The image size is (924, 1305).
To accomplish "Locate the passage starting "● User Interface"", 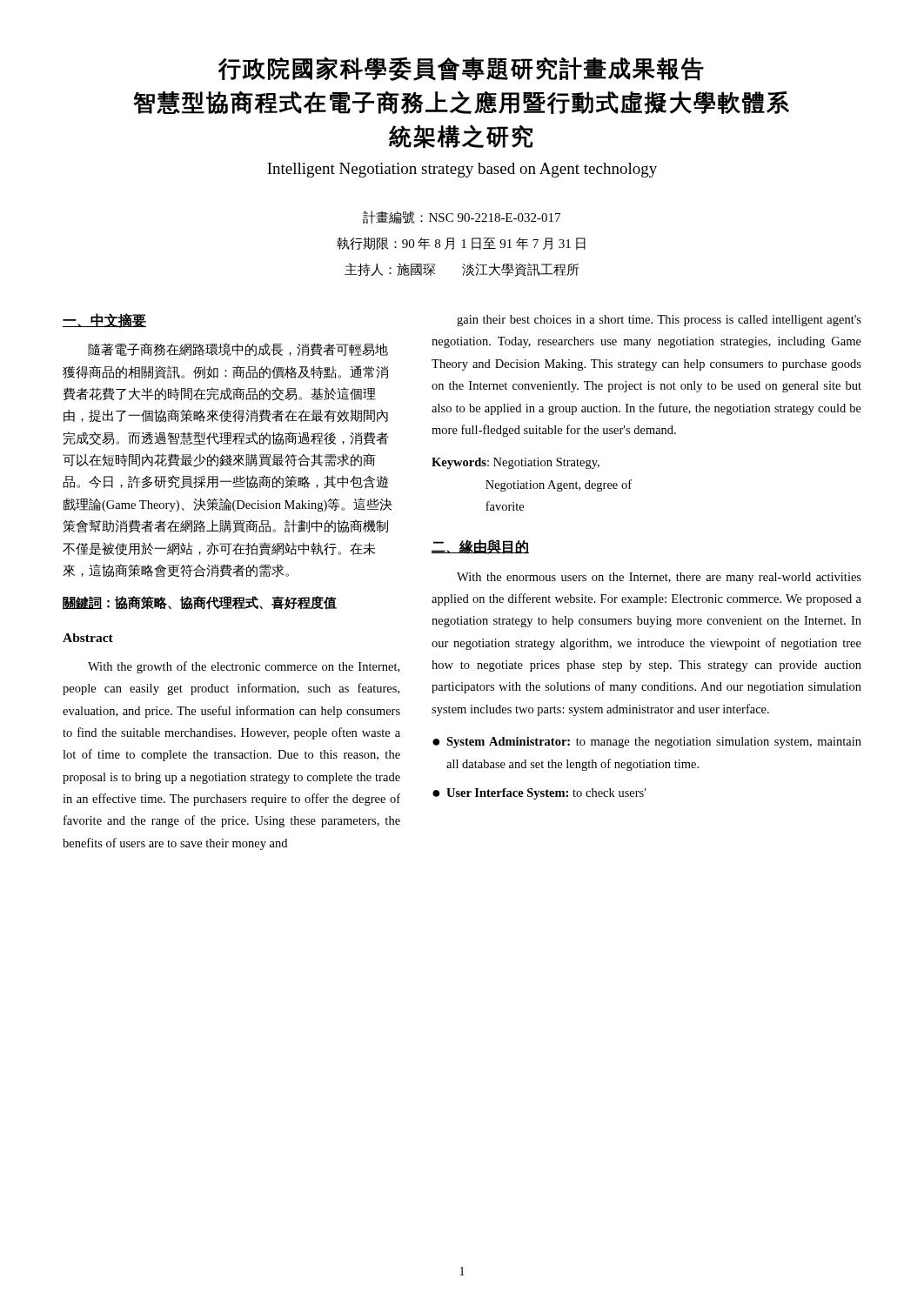I will [x=539, y=793].
